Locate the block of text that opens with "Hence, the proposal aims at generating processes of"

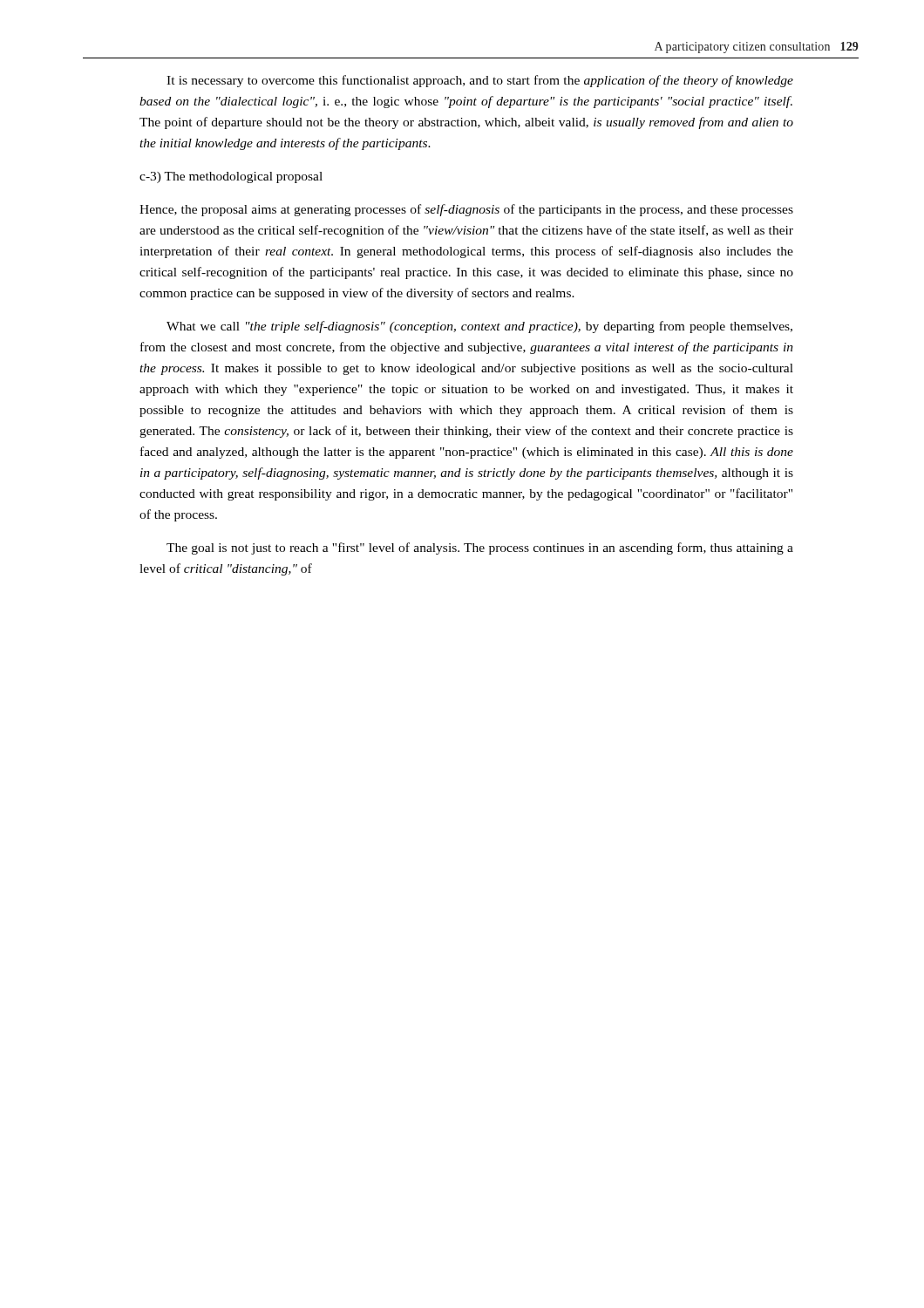click(466, 251)
